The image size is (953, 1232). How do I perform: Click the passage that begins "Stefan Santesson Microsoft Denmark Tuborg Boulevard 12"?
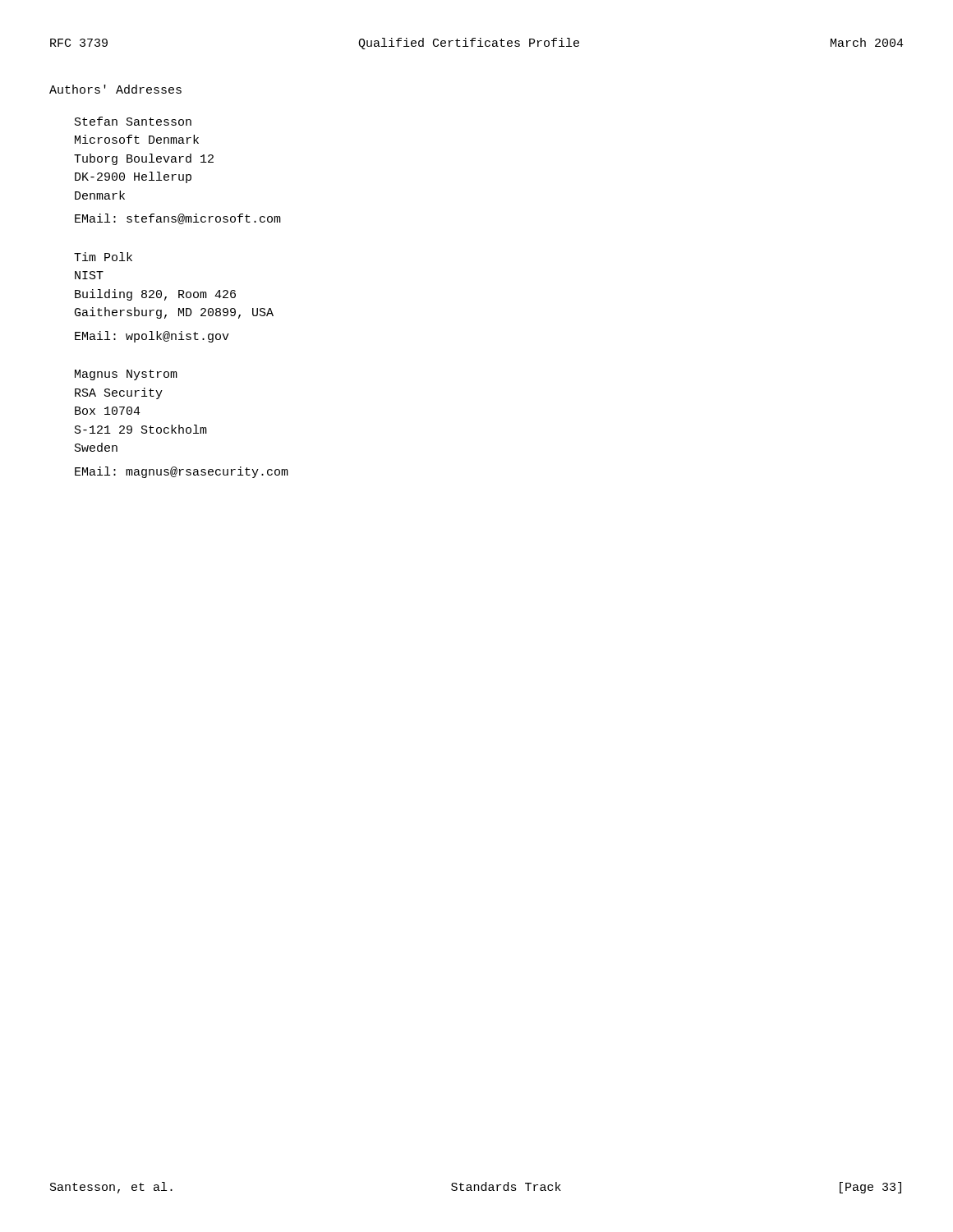click(144, 159)
